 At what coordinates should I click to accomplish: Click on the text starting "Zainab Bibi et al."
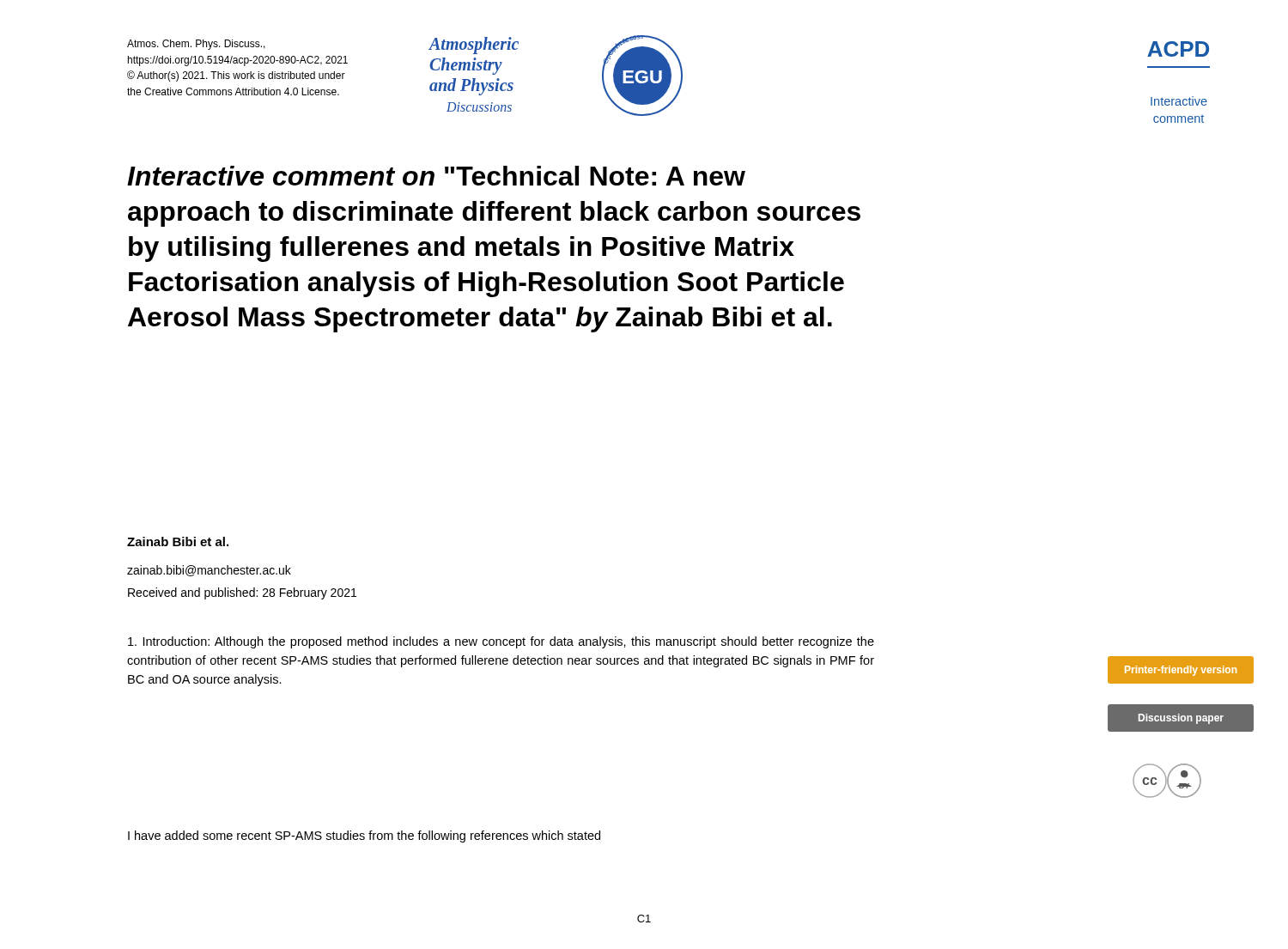[178, 541]
